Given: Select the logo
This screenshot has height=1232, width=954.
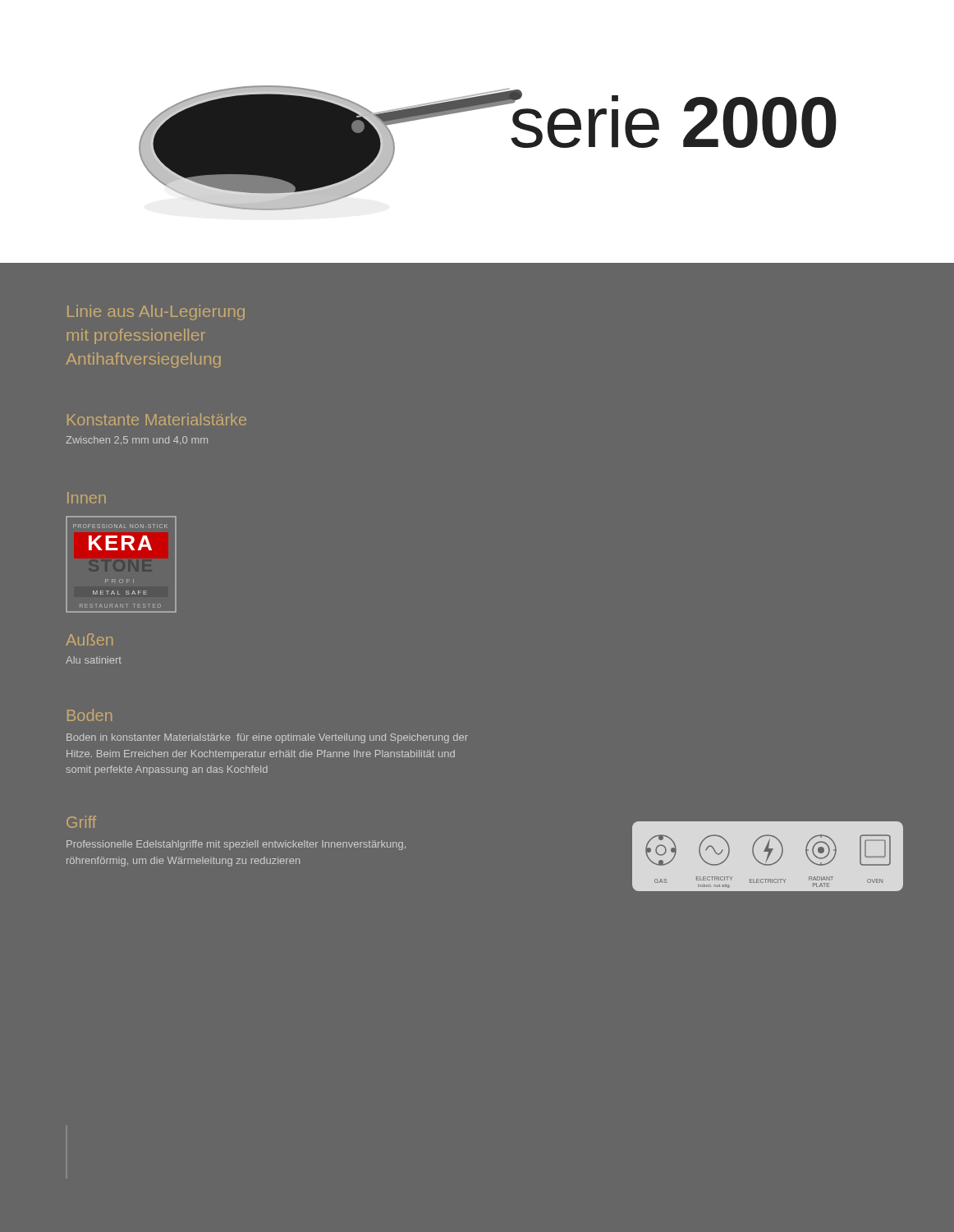Looking at the screenshot, I should click(121, 566).
